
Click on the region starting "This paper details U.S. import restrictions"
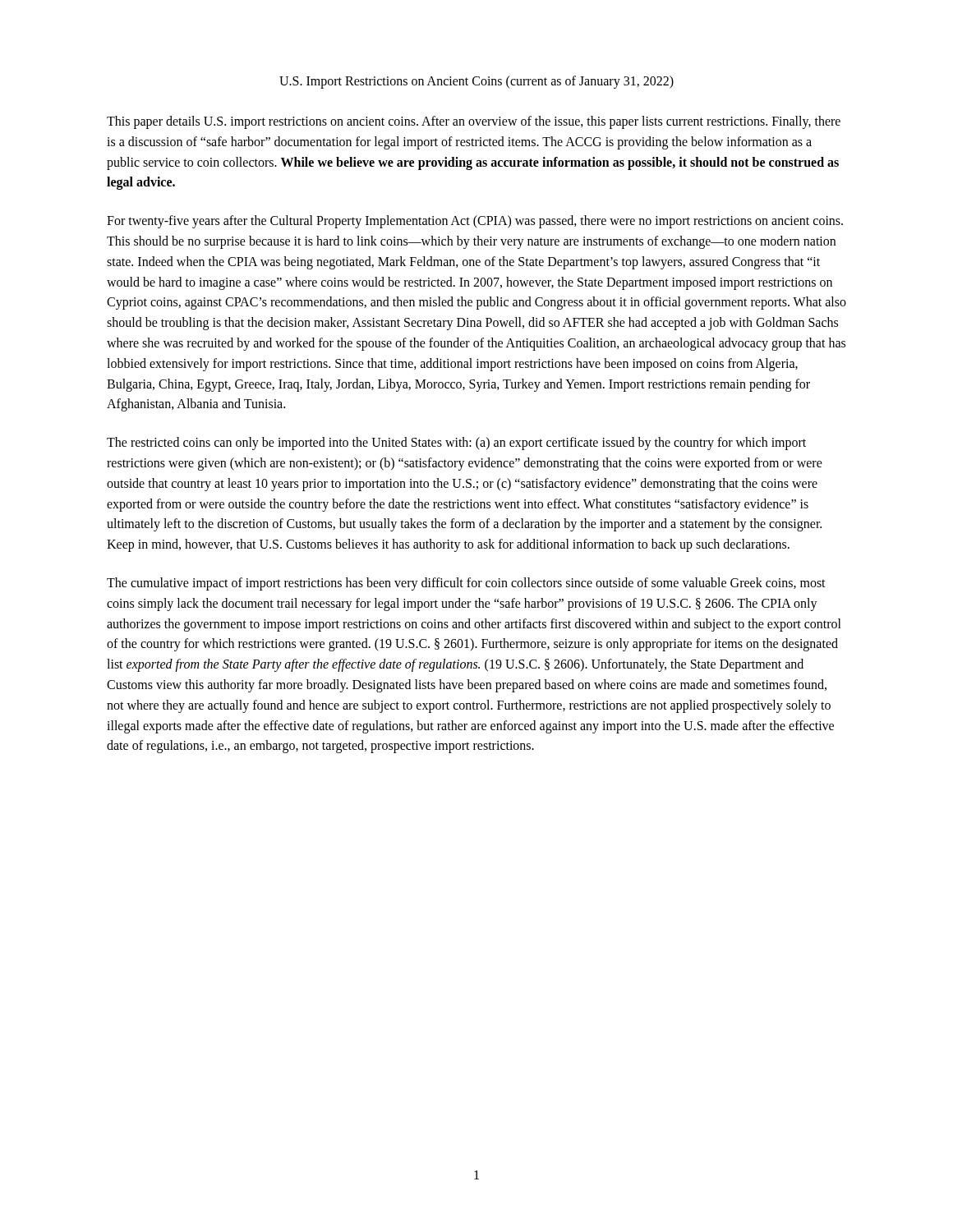point(474,152)
